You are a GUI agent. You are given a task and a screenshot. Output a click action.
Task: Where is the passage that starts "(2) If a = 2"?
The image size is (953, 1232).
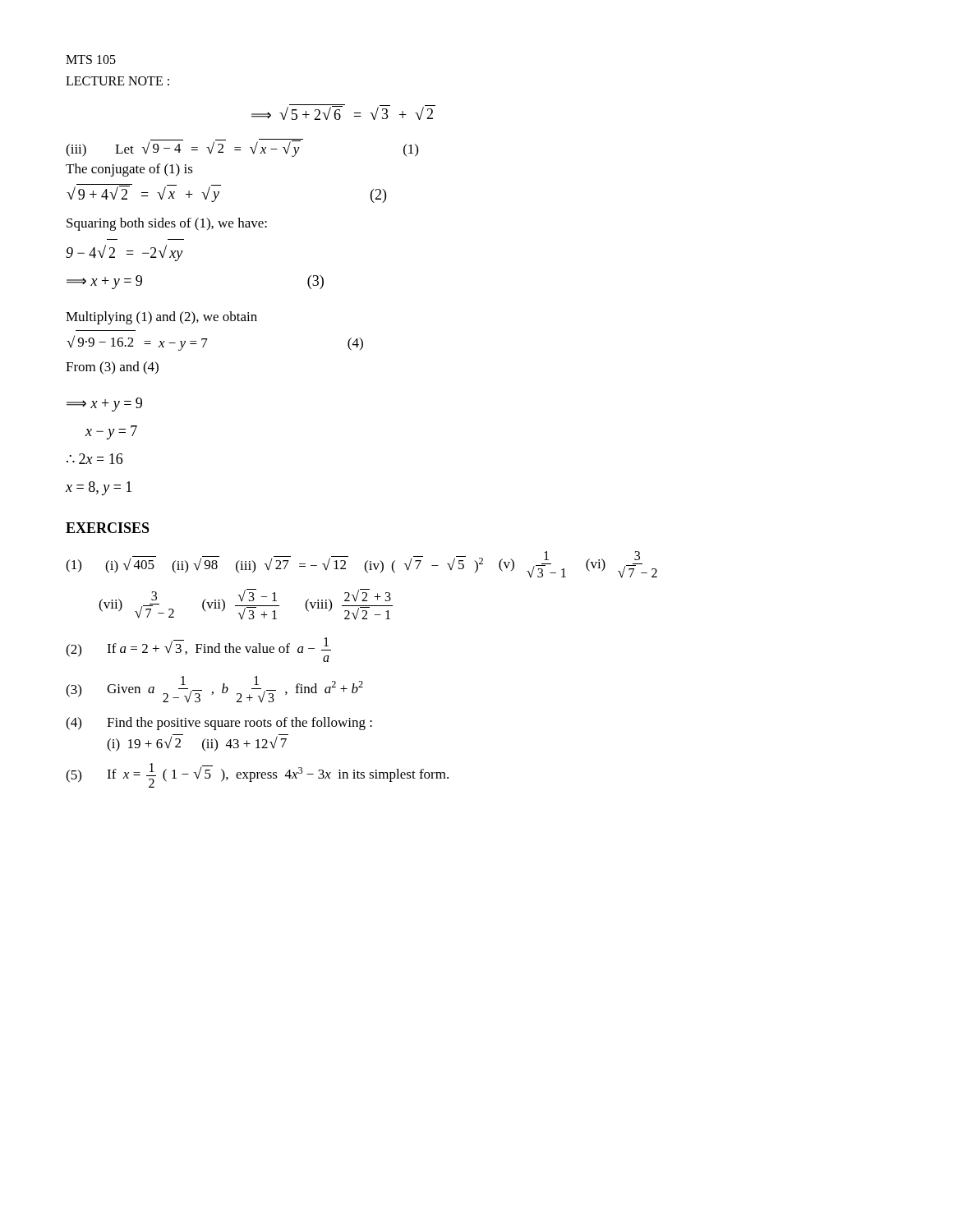point(198,650)
